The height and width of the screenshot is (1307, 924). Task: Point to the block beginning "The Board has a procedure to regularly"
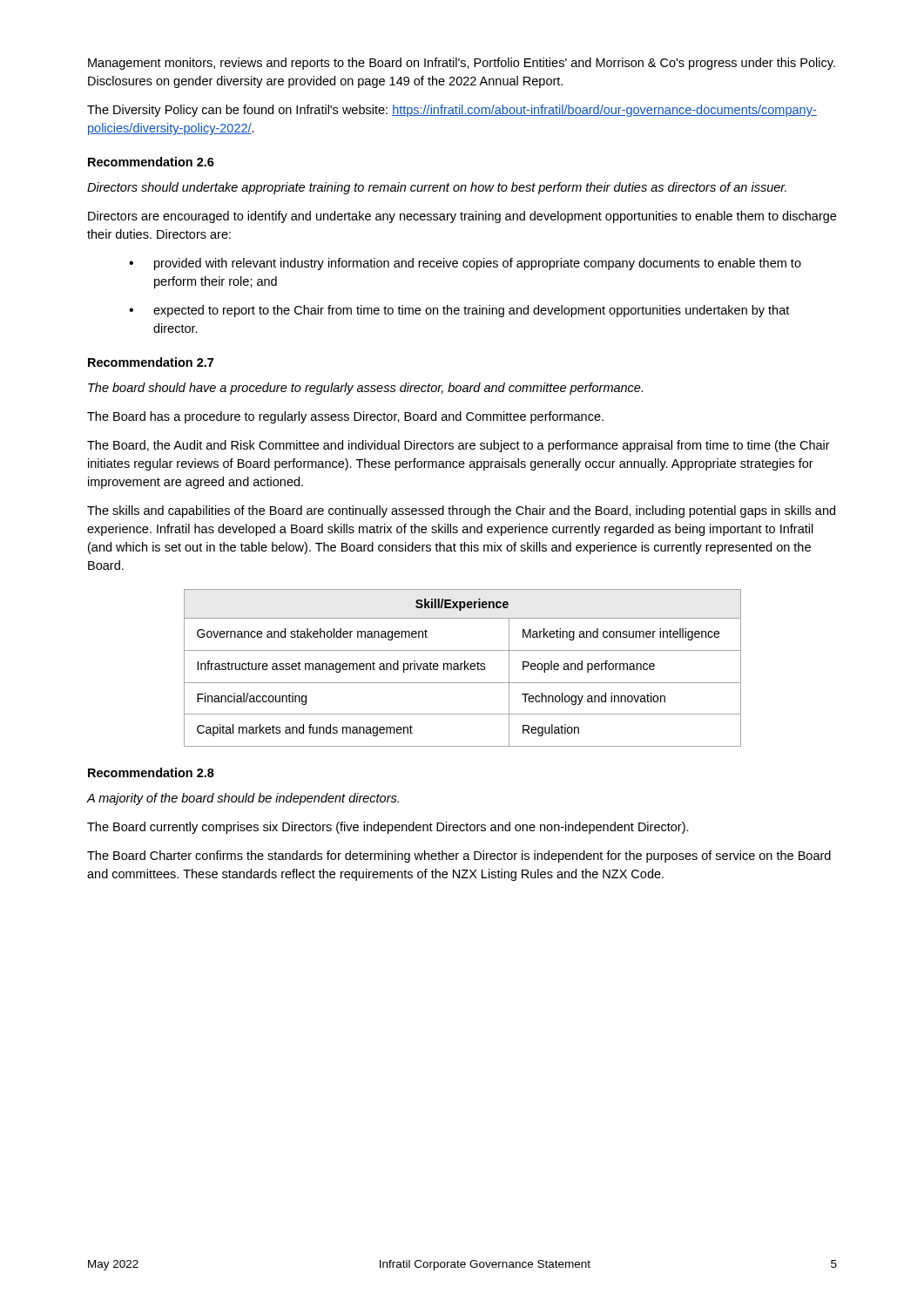pyautogui.click(x=462, y=417)
